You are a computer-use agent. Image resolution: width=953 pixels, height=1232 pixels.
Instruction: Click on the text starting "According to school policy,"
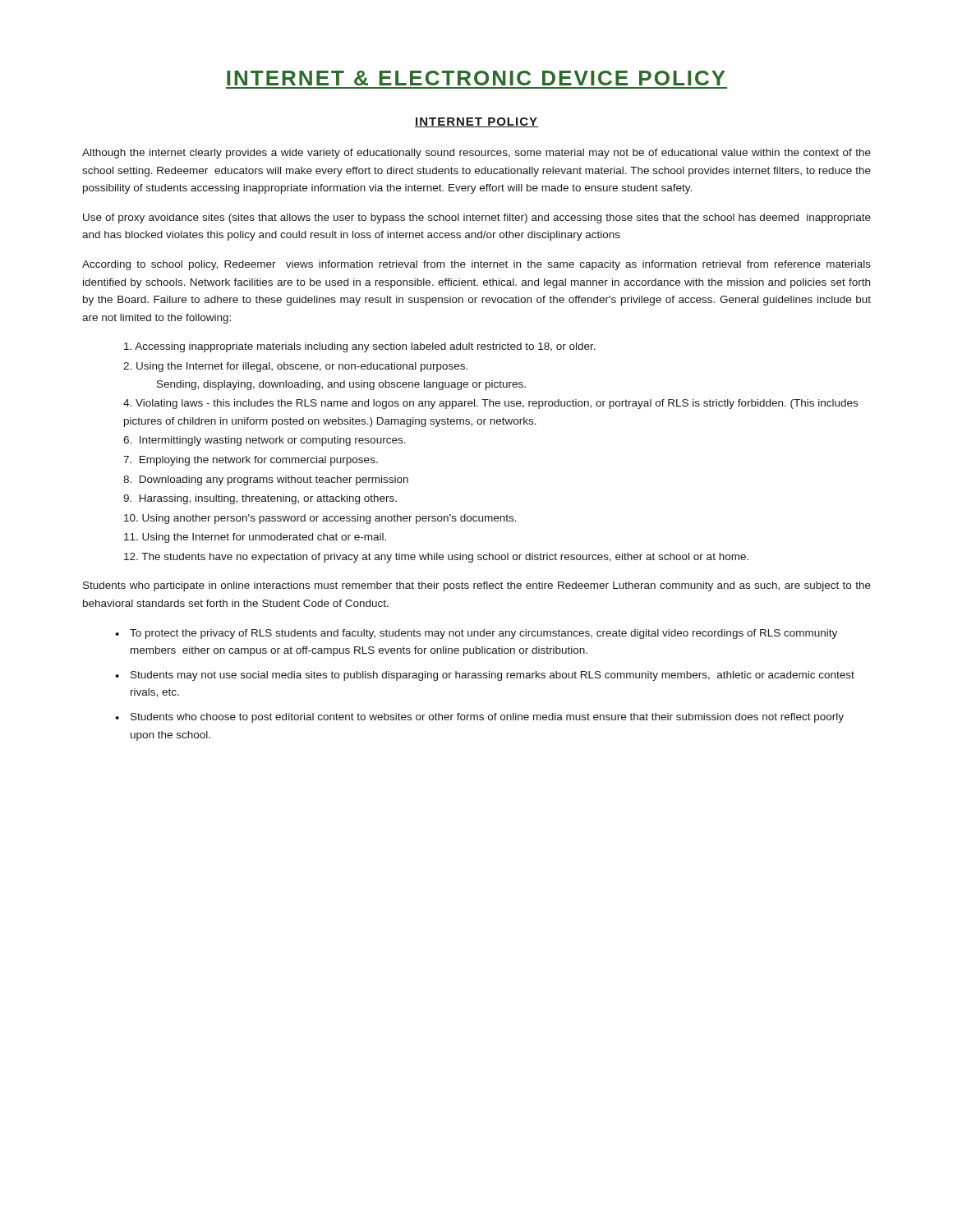(x=476, y=291)
